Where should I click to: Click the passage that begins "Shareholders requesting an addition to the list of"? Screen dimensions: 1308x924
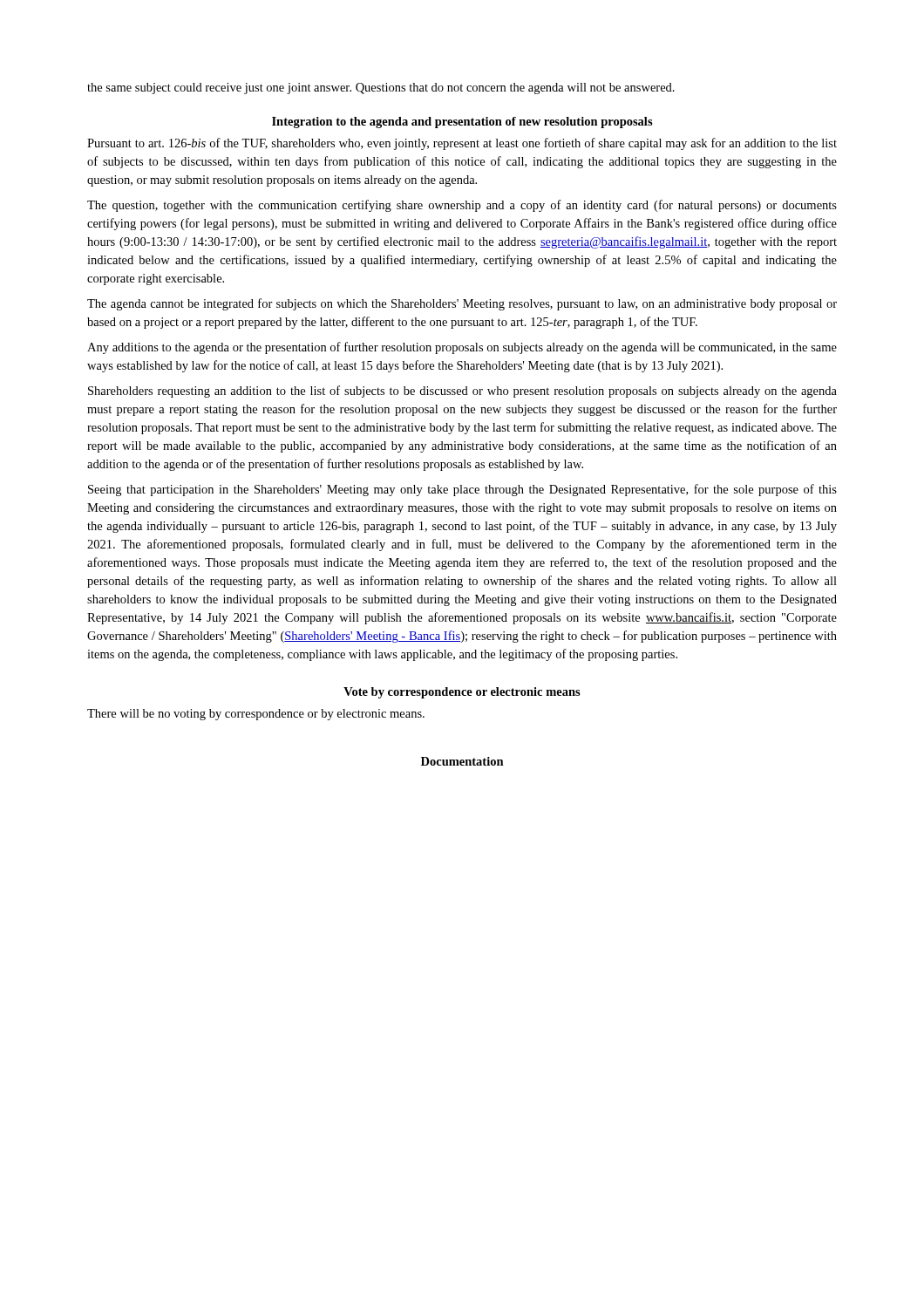click(x=462, y=428)
